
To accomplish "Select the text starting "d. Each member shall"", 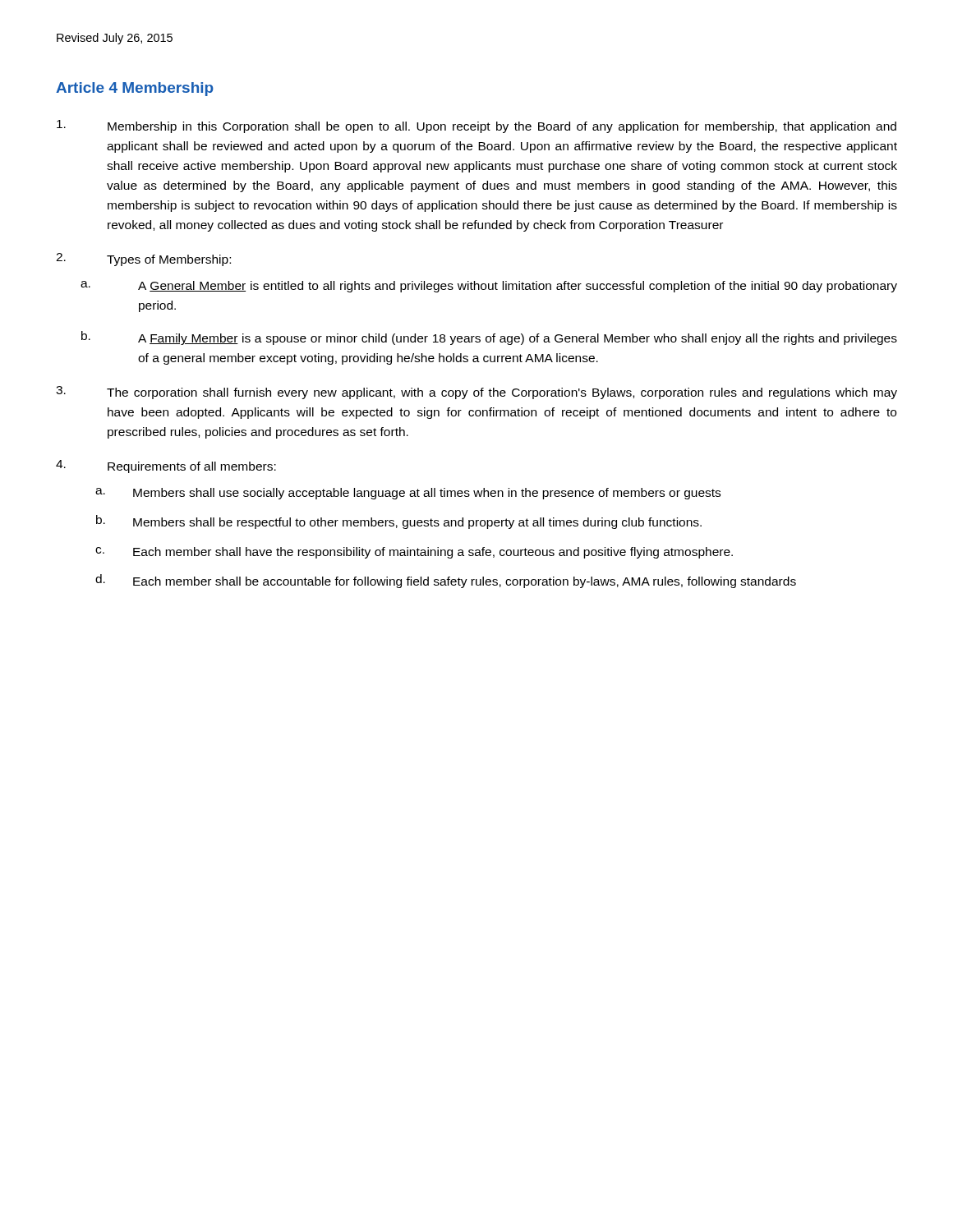I will click(476, 582).
